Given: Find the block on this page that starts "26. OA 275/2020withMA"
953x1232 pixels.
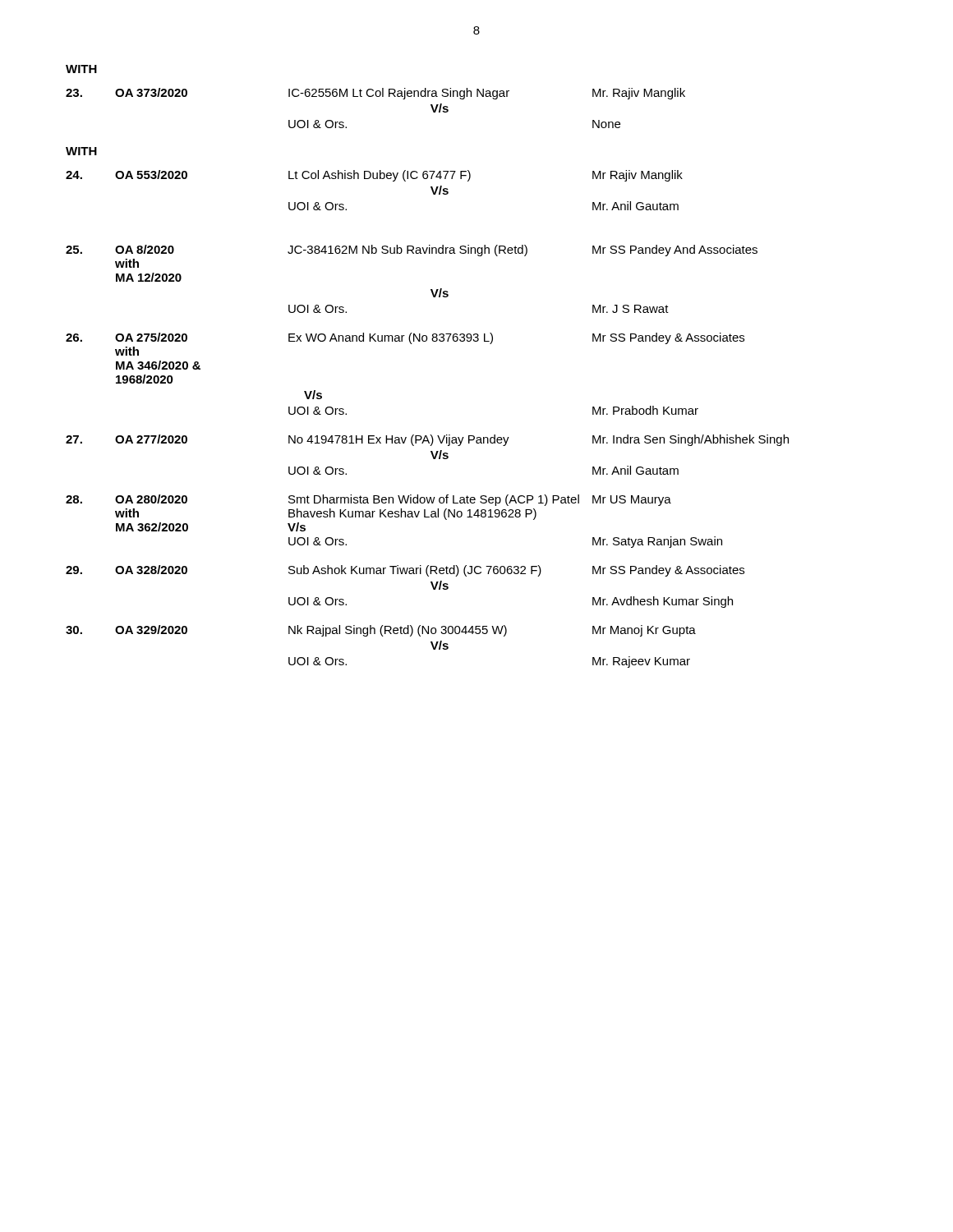Looking at the screenshot, I should coord(405,338).
